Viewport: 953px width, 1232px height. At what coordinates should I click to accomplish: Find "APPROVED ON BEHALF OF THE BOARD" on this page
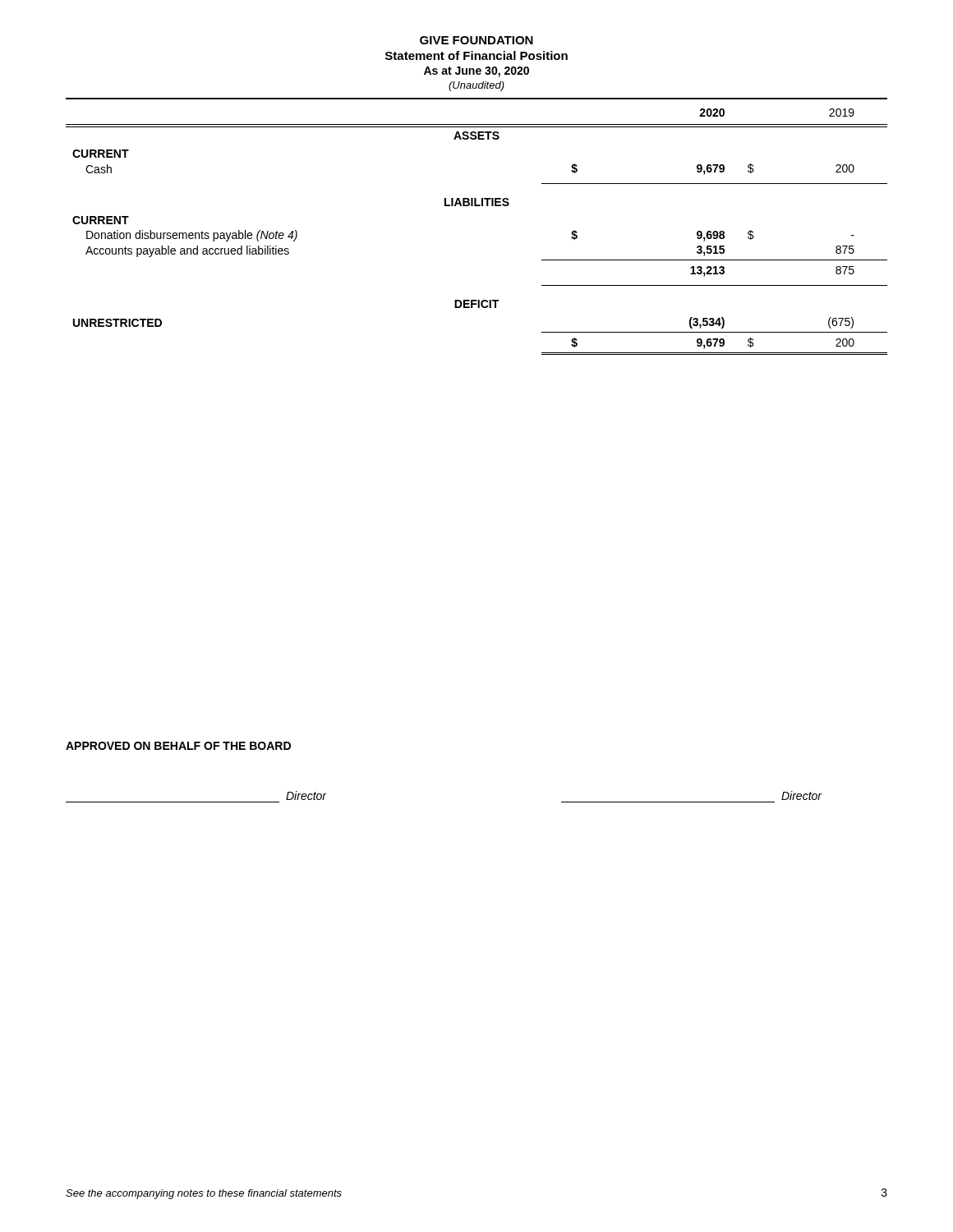pyautogui.click(x=179, y=746)
